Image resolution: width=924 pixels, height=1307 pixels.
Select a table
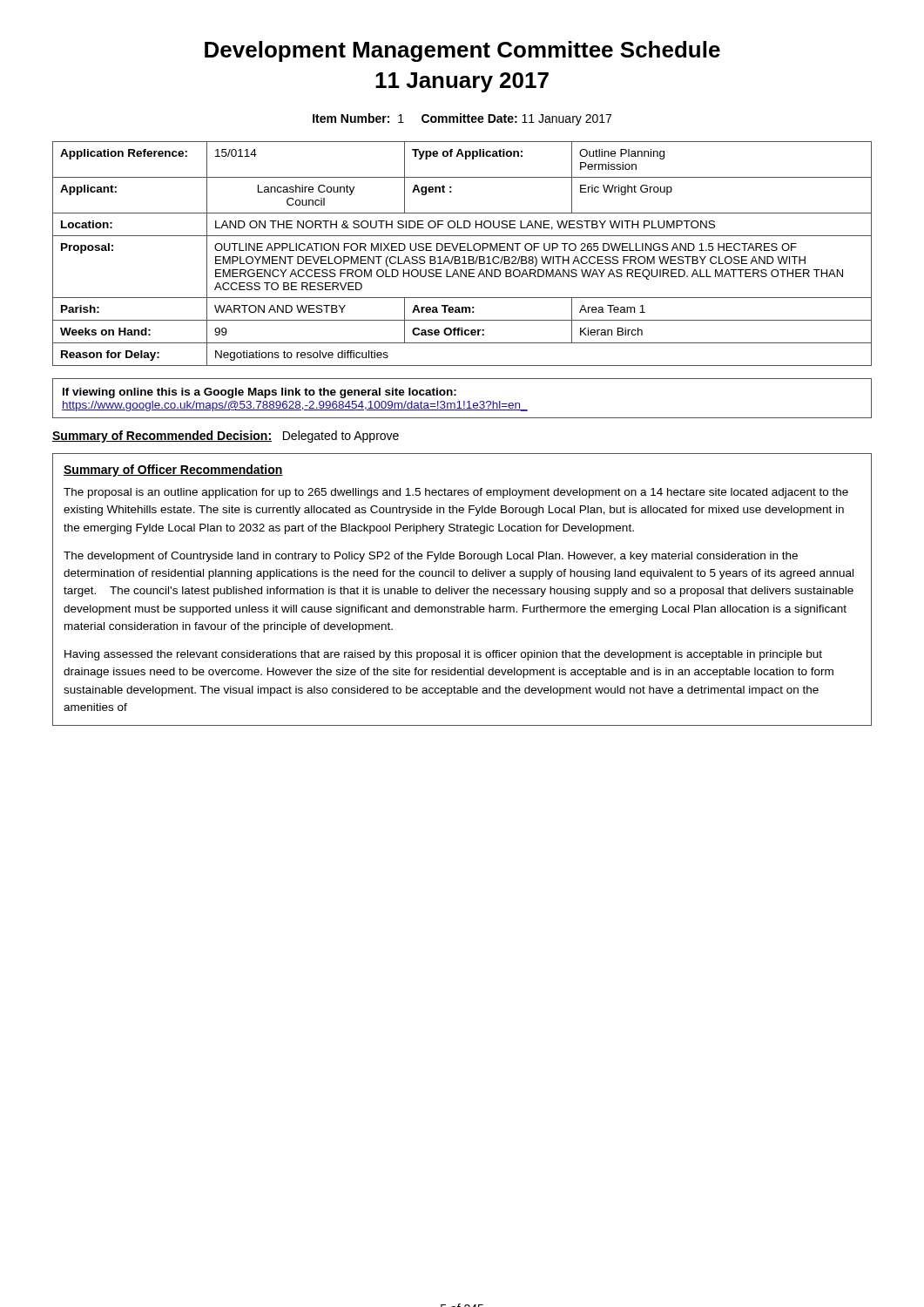pos(462,254)
